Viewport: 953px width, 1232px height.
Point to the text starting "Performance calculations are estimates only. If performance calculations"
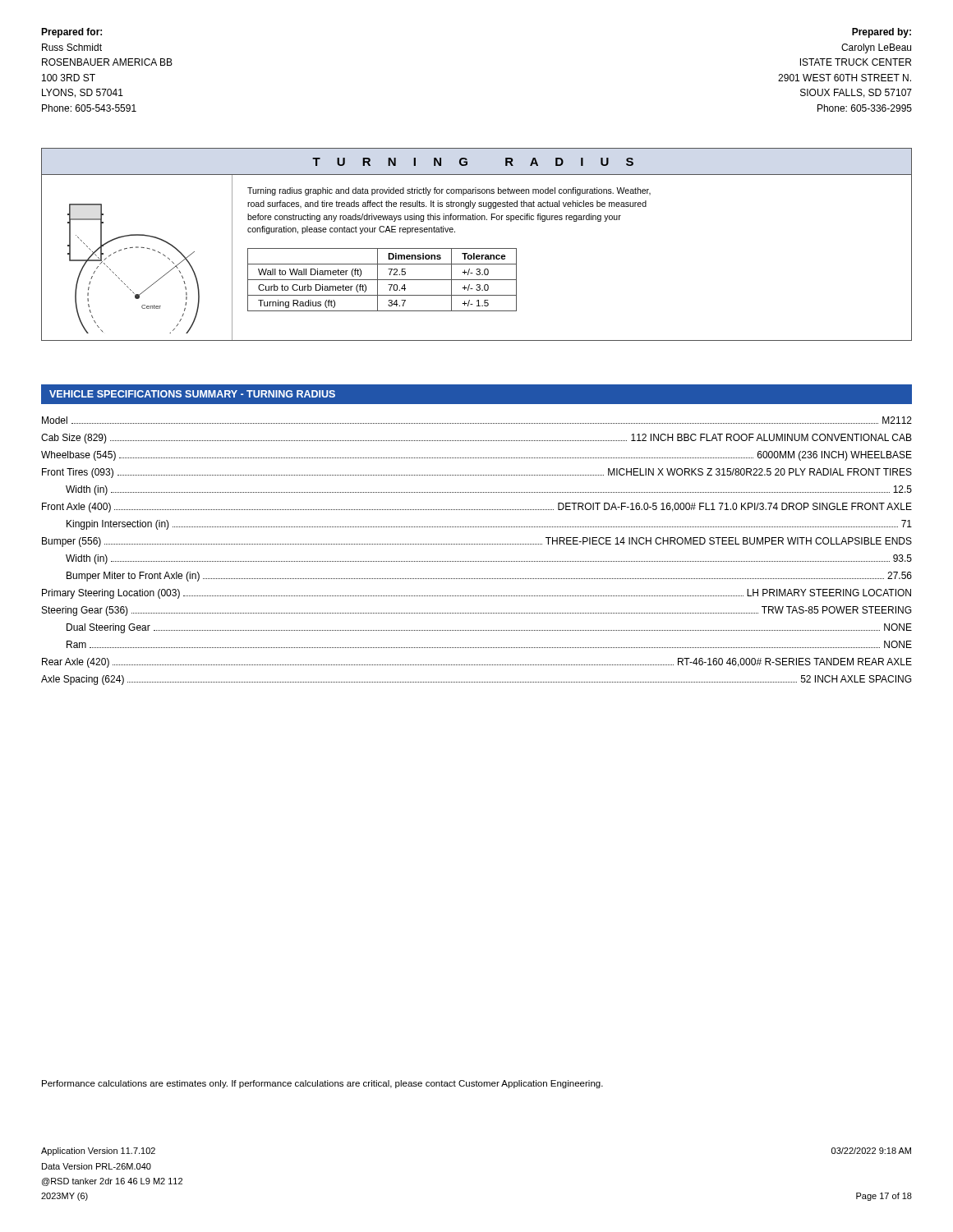pos(322,1083)
